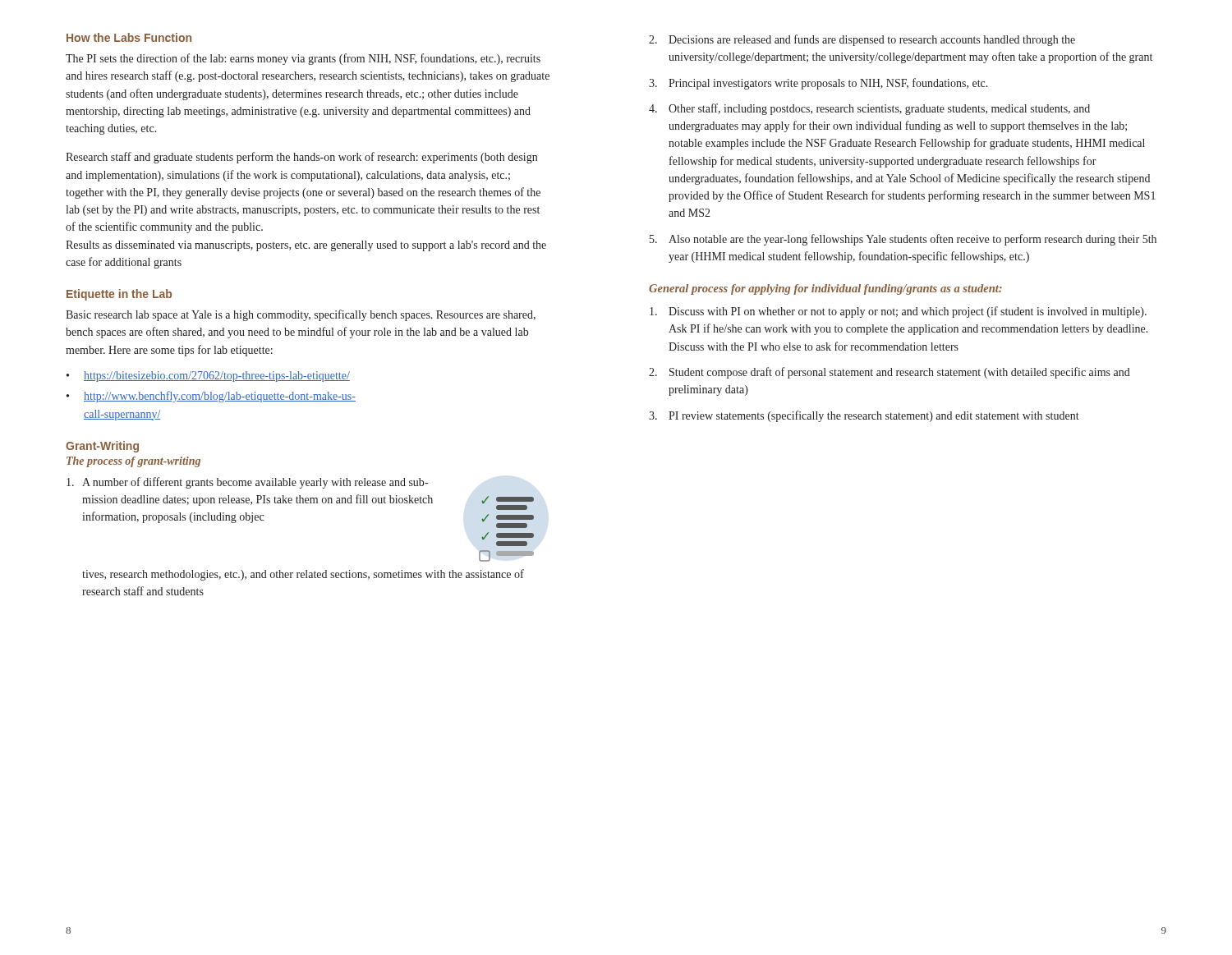The image size is (1232, 955).
Task: Click on the block starting "5. Also notable"
Action: pos(903,248)
